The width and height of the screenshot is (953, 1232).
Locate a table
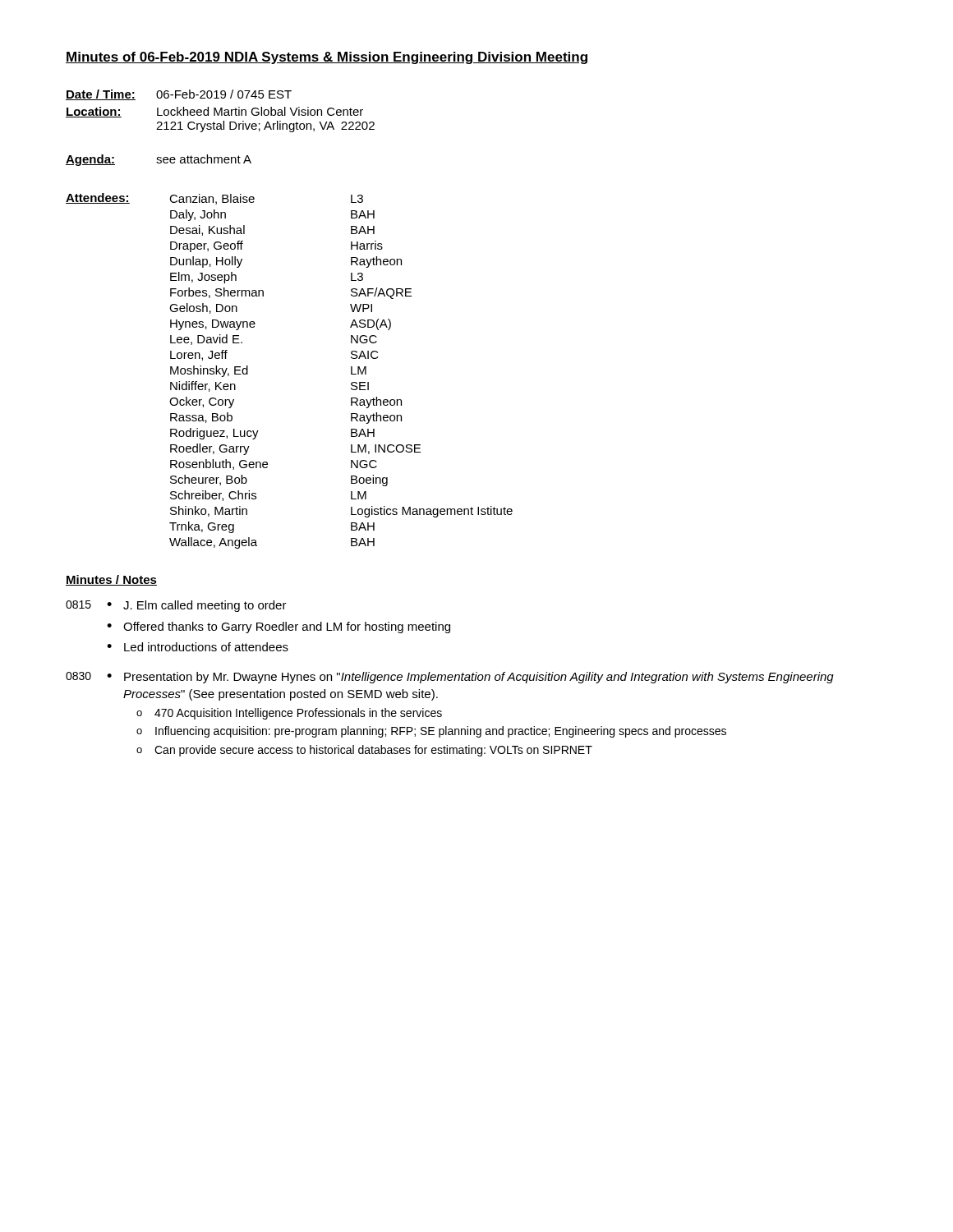pyautogui.click(x=476, y=370)
